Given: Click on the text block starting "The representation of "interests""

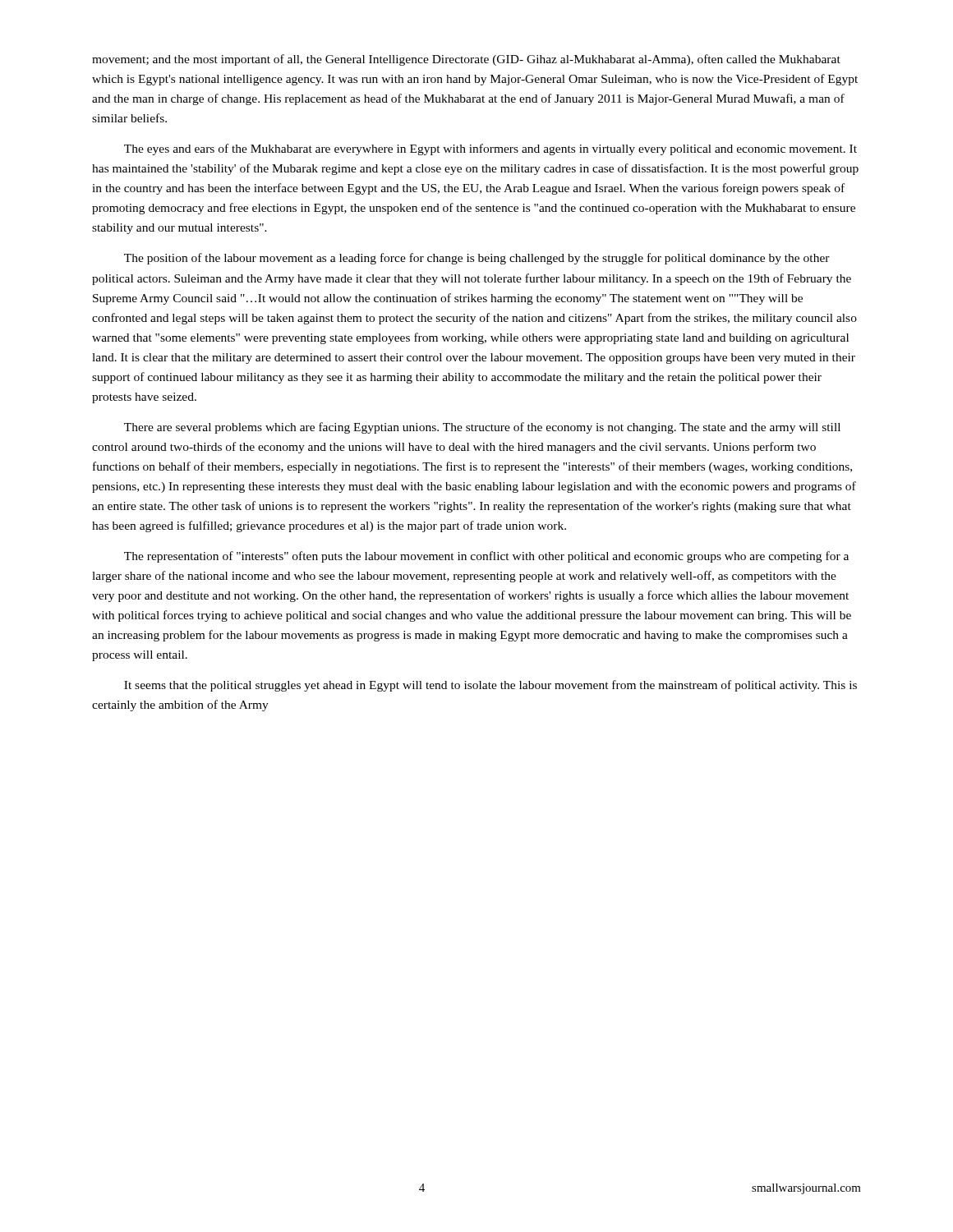Looking at the screenshot, I should pyautogui.click(x=476, y=605).
